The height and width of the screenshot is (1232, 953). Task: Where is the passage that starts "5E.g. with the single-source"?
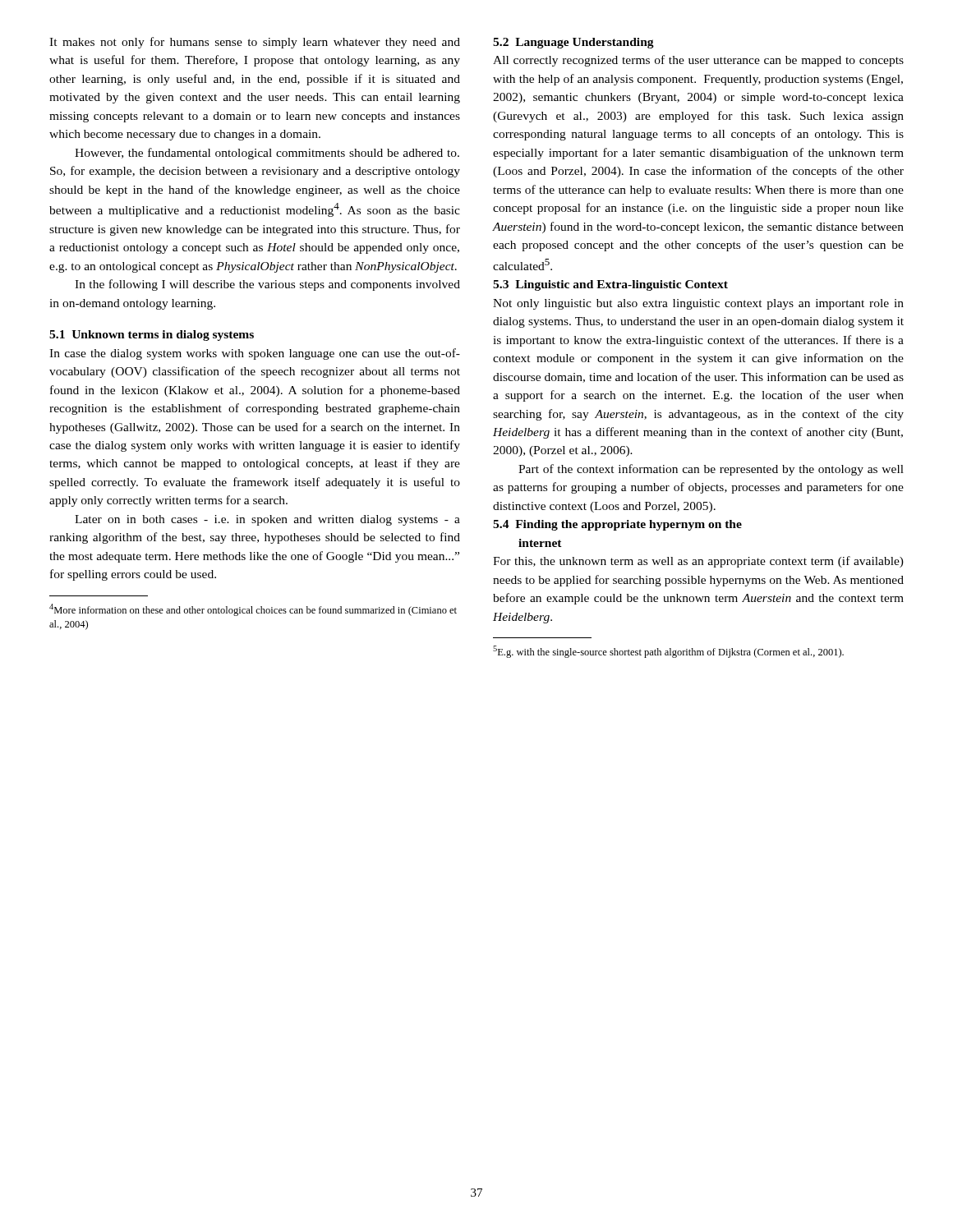coord(669,651)
